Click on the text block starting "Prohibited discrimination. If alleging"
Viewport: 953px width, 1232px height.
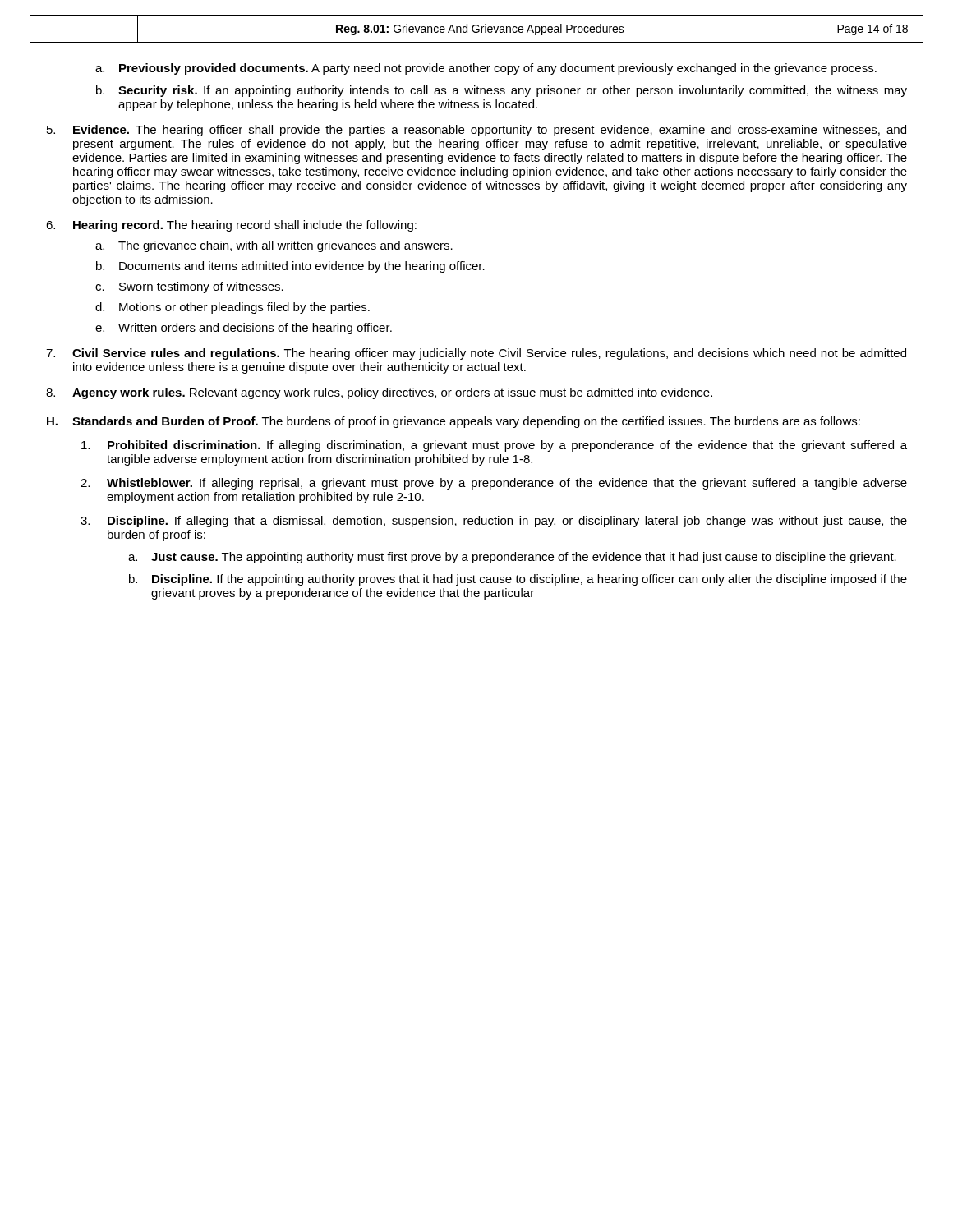coord(494,452)
